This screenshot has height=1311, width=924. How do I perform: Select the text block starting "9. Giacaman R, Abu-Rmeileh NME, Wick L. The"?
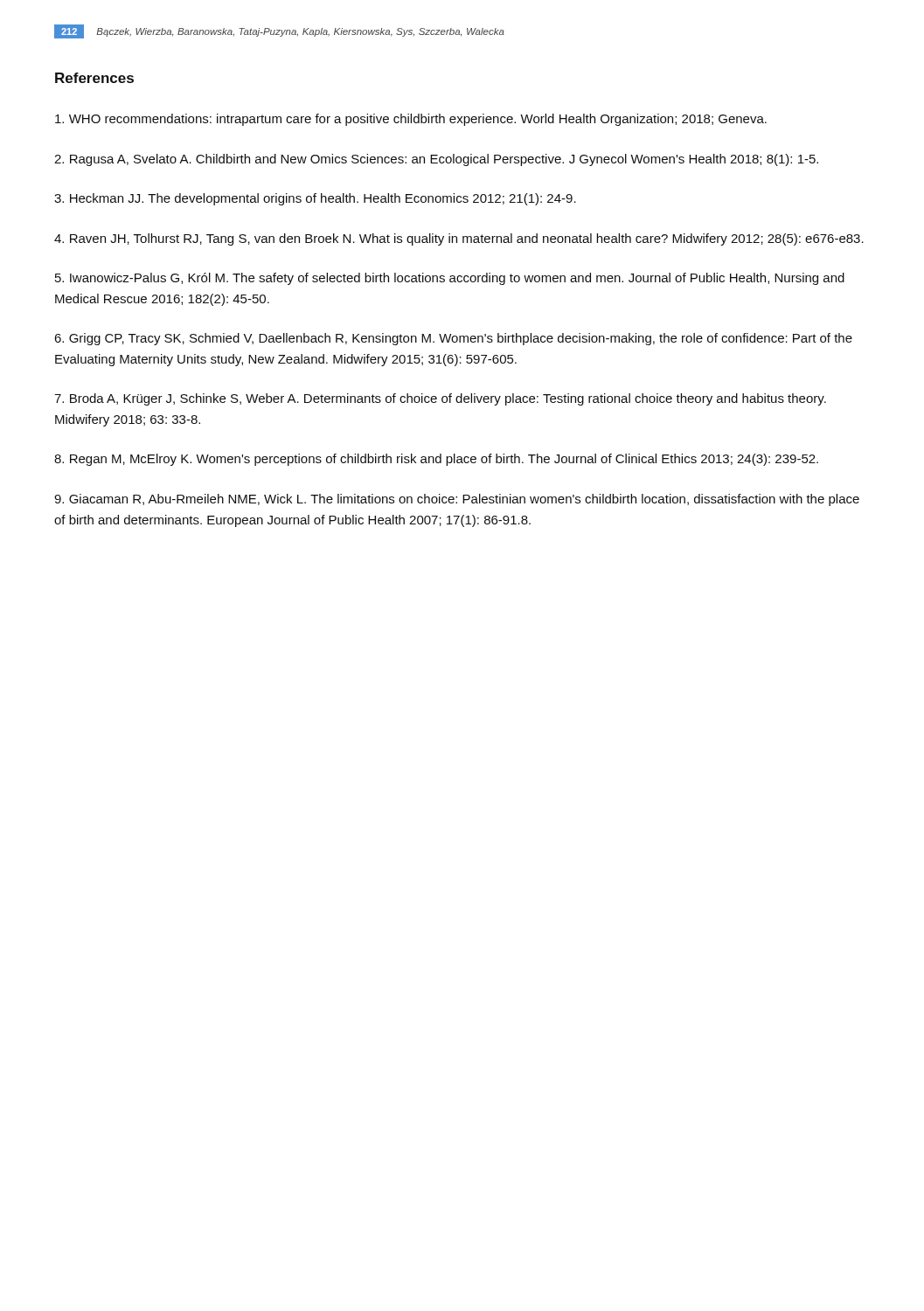457,509
